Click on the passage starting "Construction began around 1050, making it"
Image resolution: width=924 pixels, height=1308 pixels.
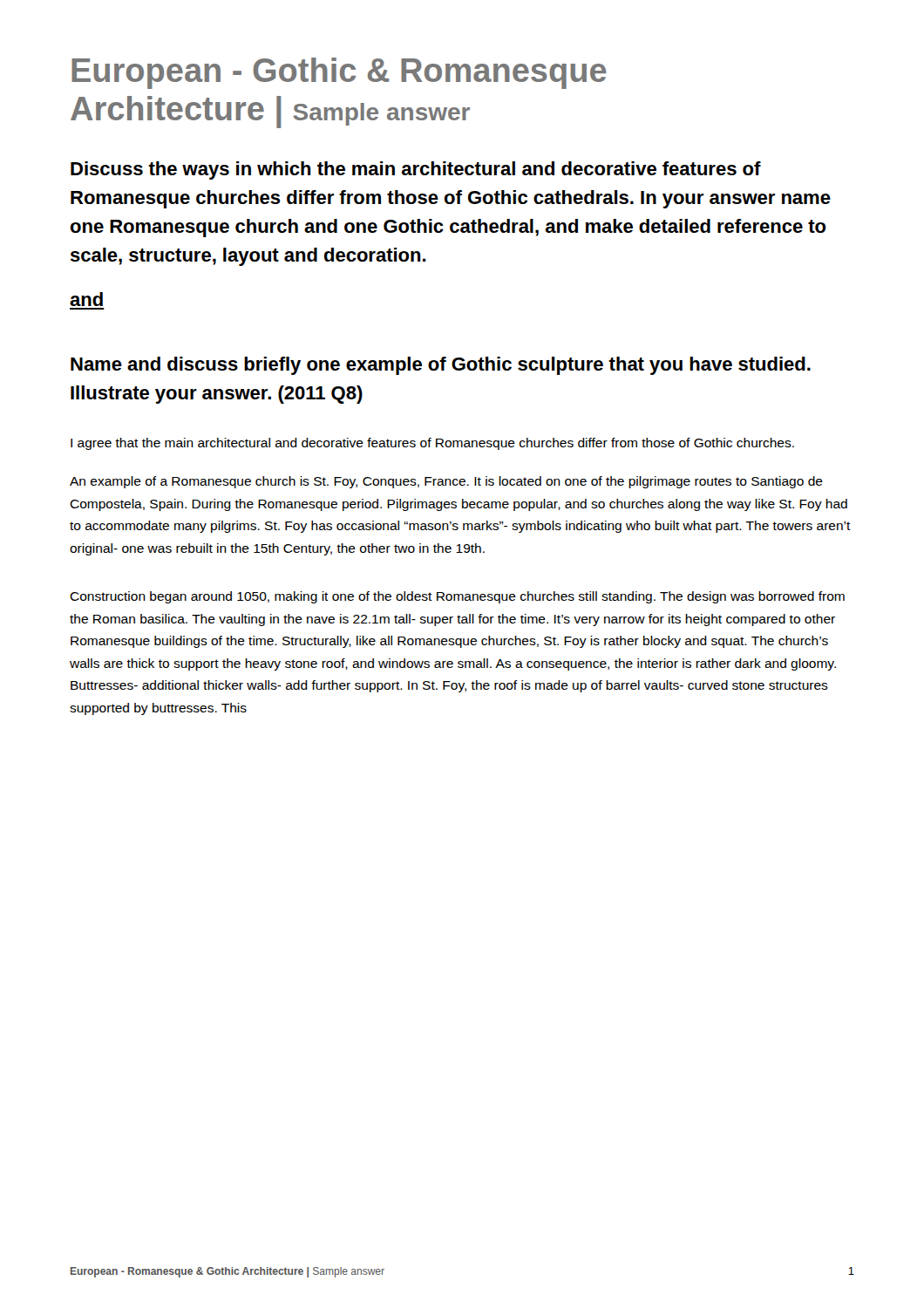[x=458, y=652]
